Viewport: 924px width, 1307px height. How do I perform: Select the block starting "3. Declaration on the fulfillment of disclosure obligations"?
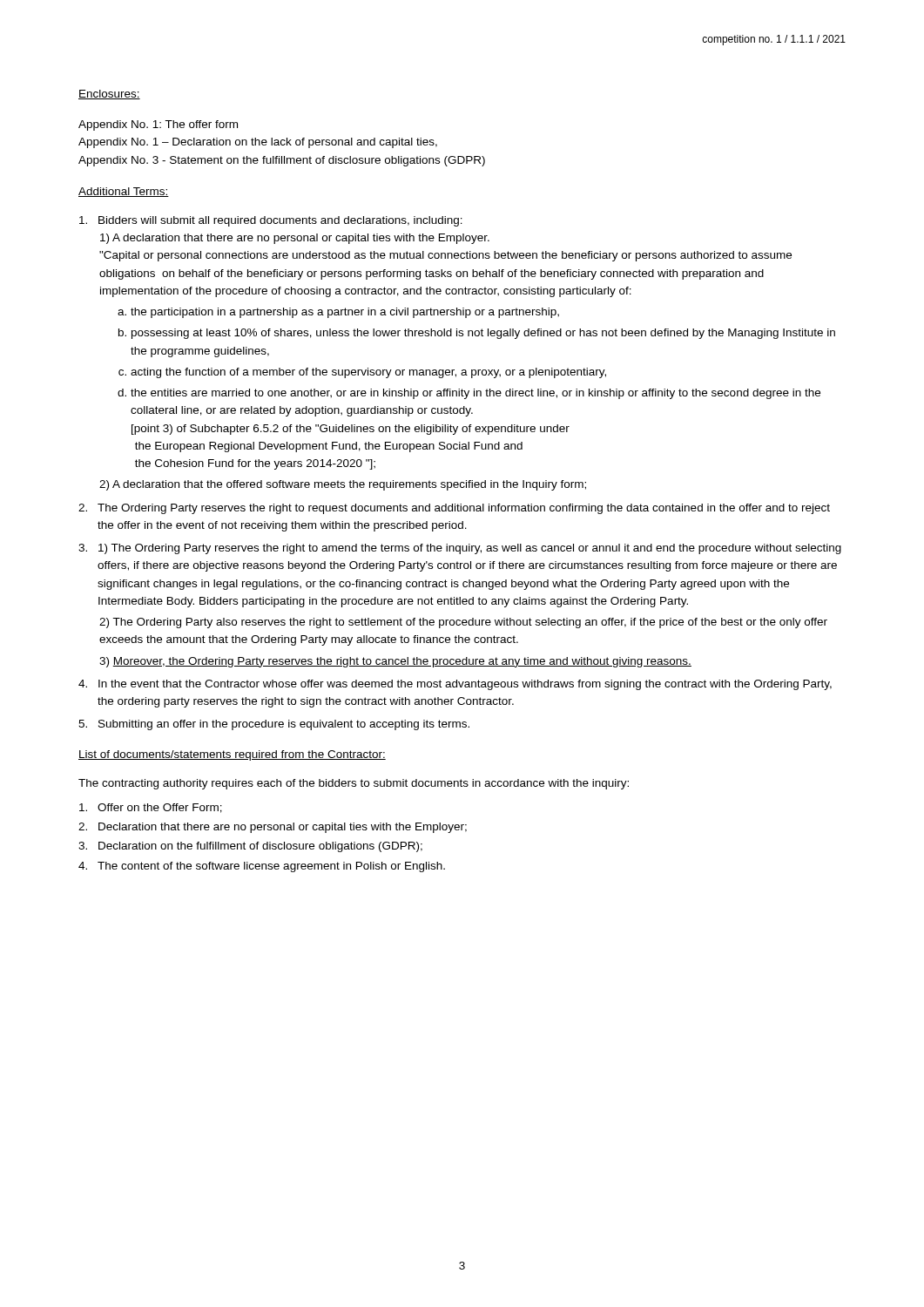point(251,846)
